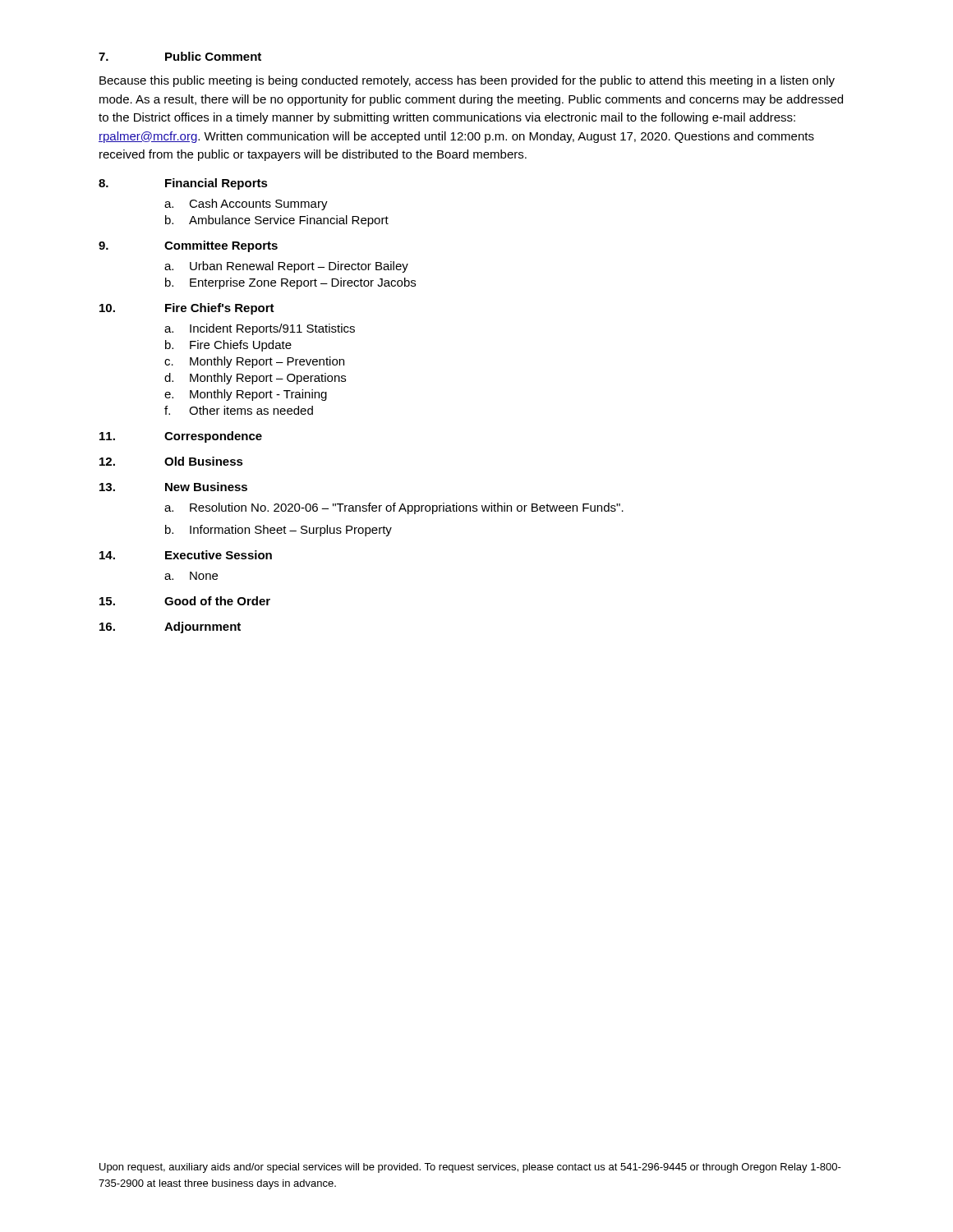Select the region starting "9. Committee Reports"

[x=188, y=245]
